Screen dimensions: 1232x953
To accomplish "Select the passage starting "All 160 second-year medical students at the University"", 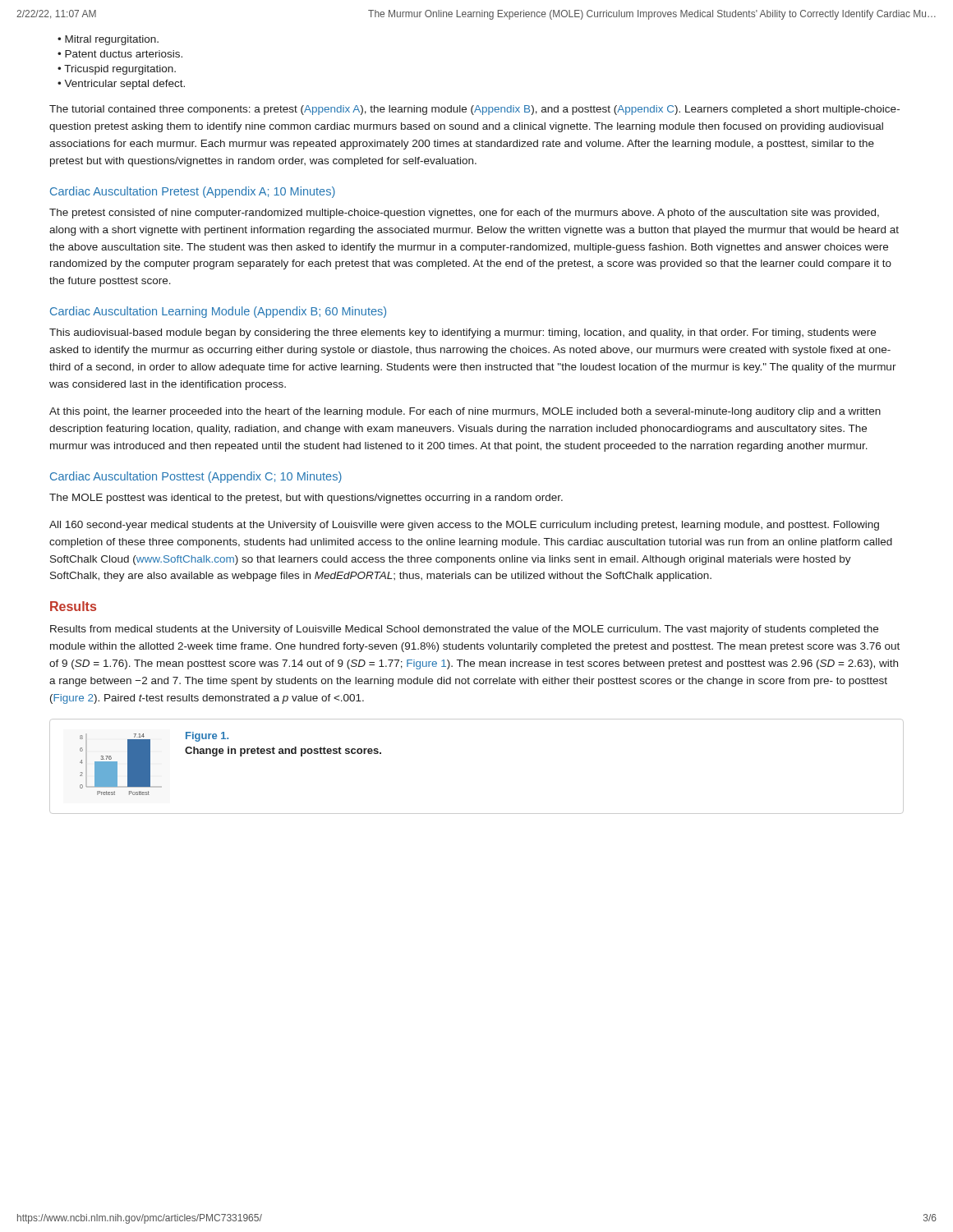I will pos(471,550).
